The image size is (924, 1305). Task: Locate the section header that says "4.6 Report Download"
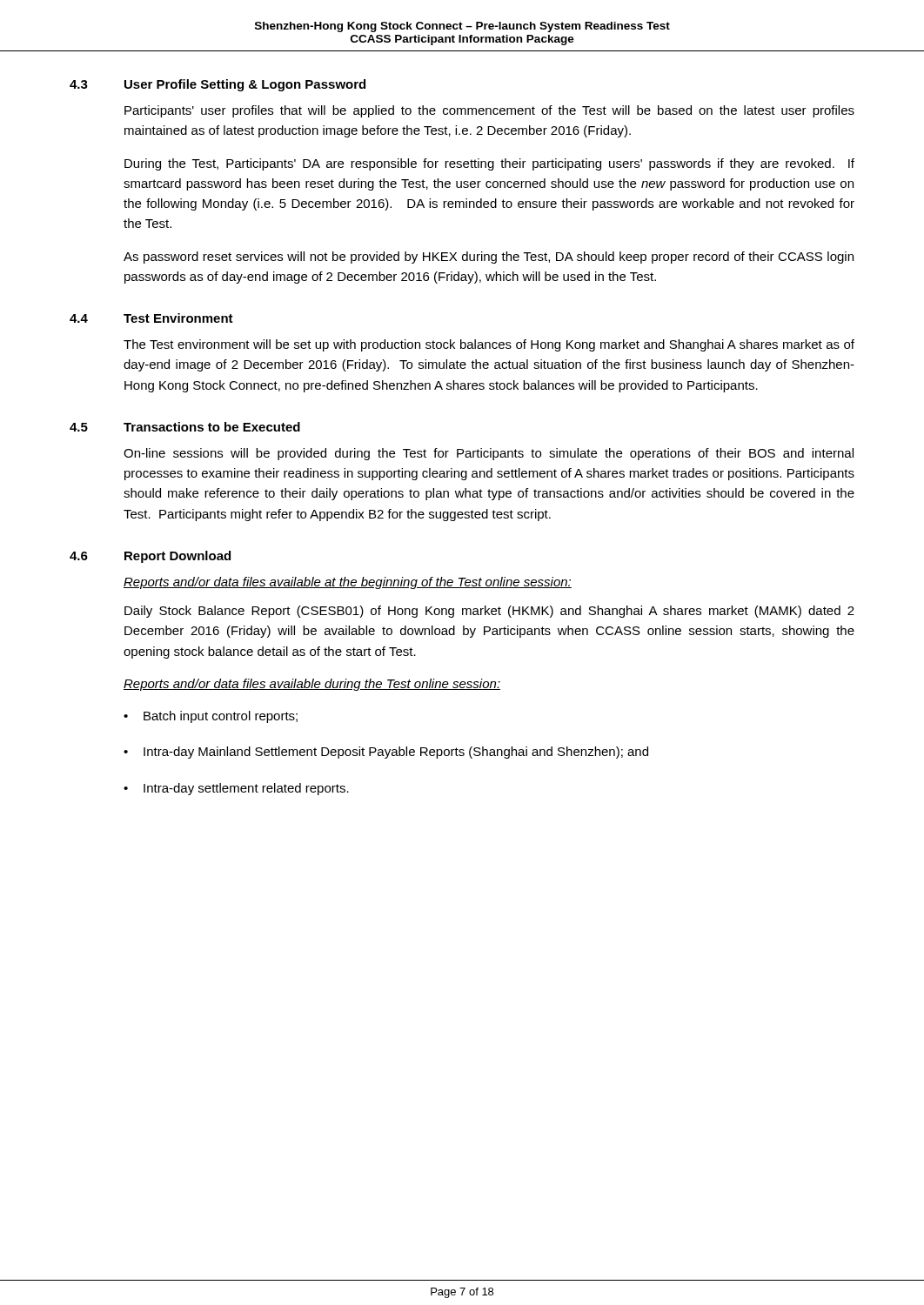pyautogui.click(x=151, y=555)
